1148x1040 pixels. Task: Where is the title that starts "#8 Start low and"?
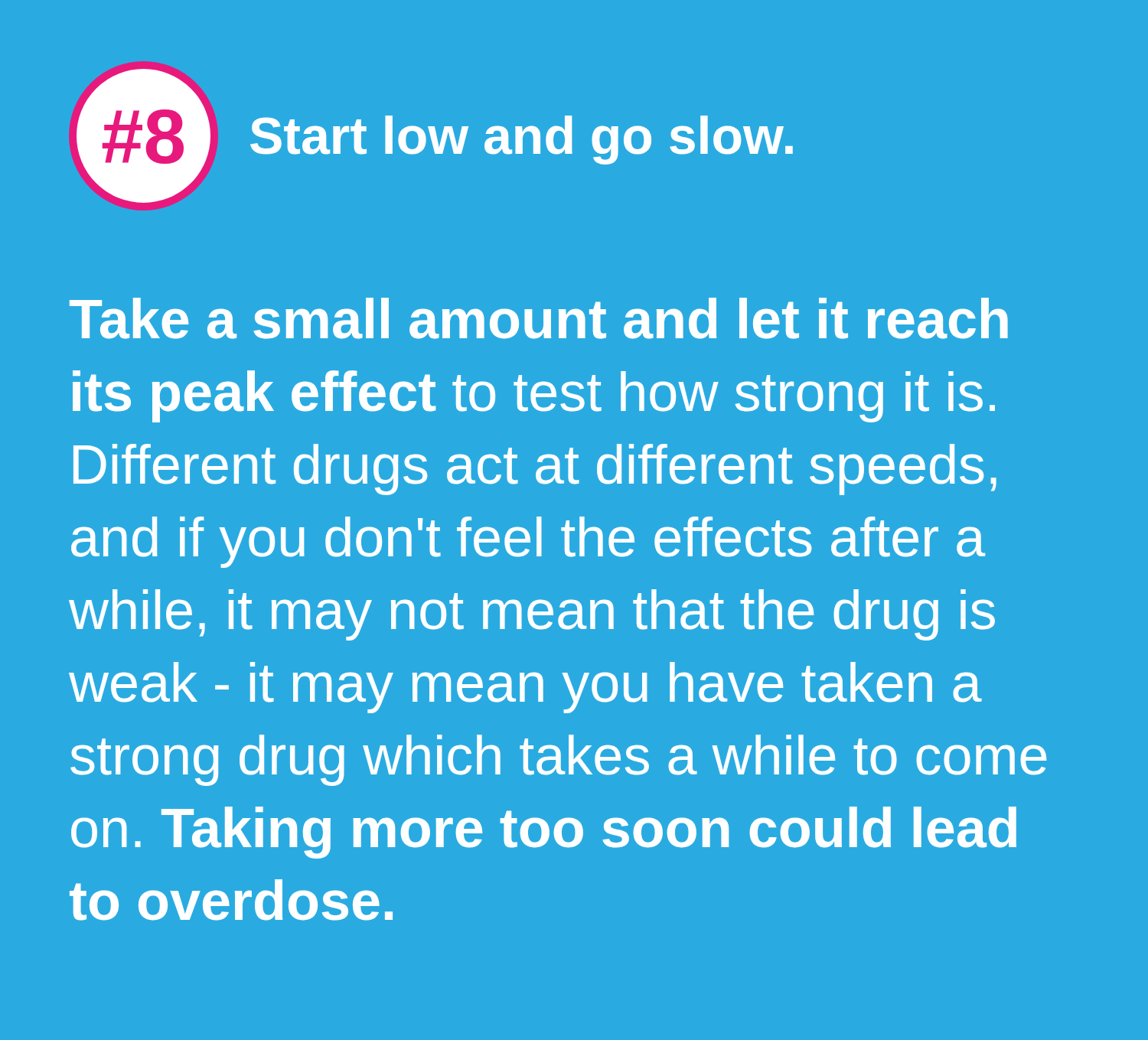tap(433, 136)
